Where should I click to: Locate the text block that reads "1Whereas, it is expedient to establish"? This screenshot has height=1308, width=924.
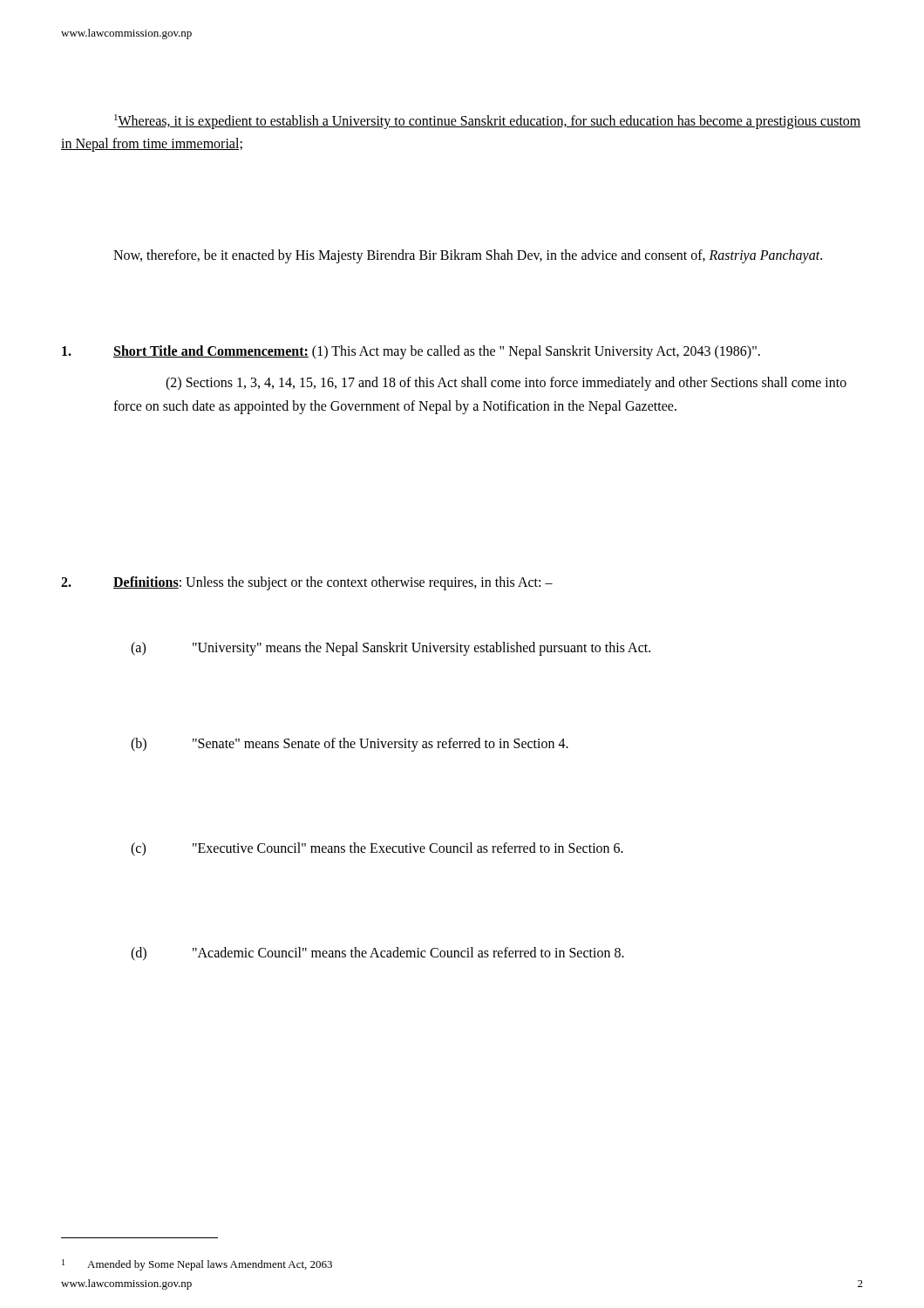(462, 132)
